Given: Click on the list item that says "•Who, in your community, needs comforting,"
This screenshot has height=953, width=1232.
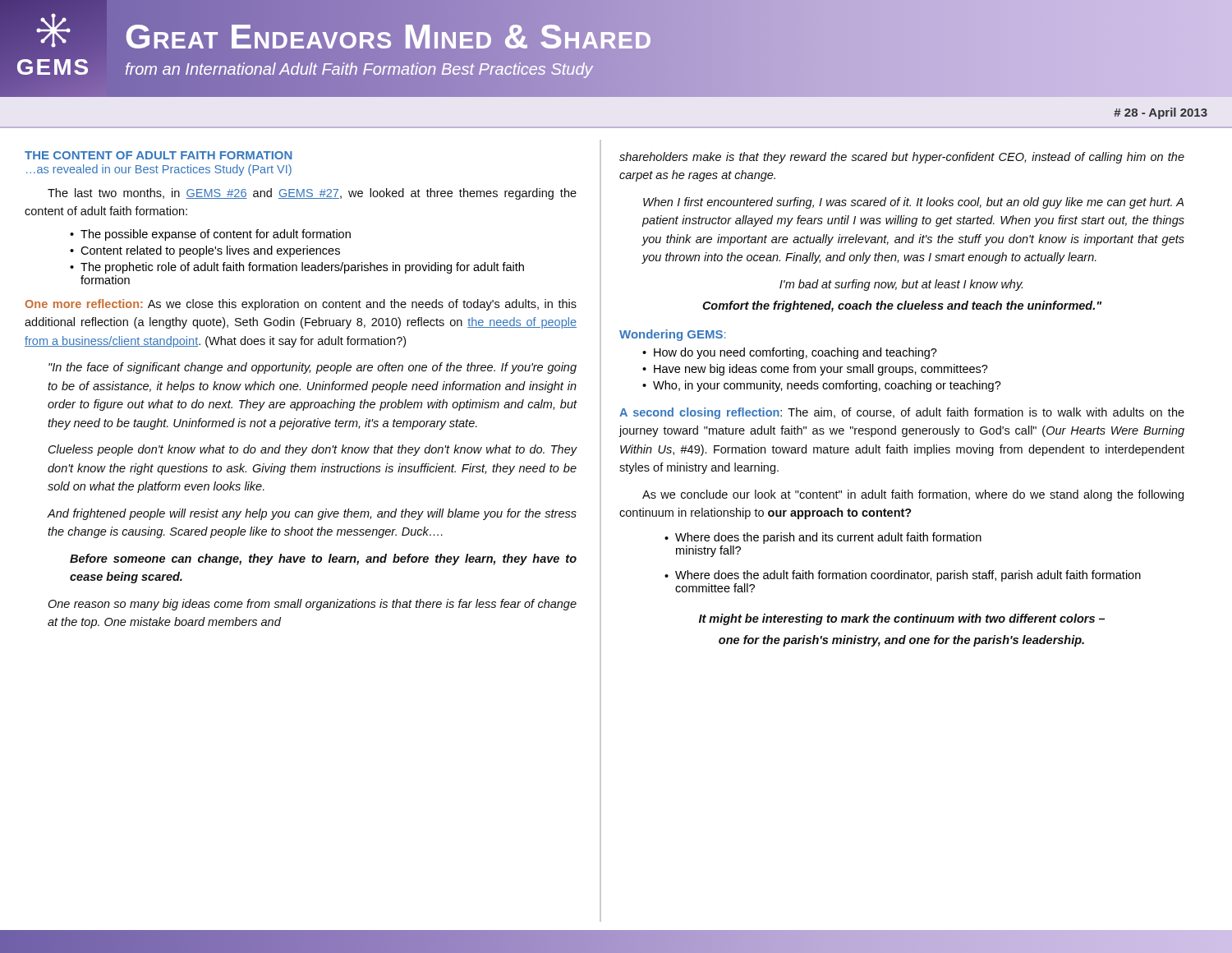Looking at the screenshot, I should [x=822, y=385].
